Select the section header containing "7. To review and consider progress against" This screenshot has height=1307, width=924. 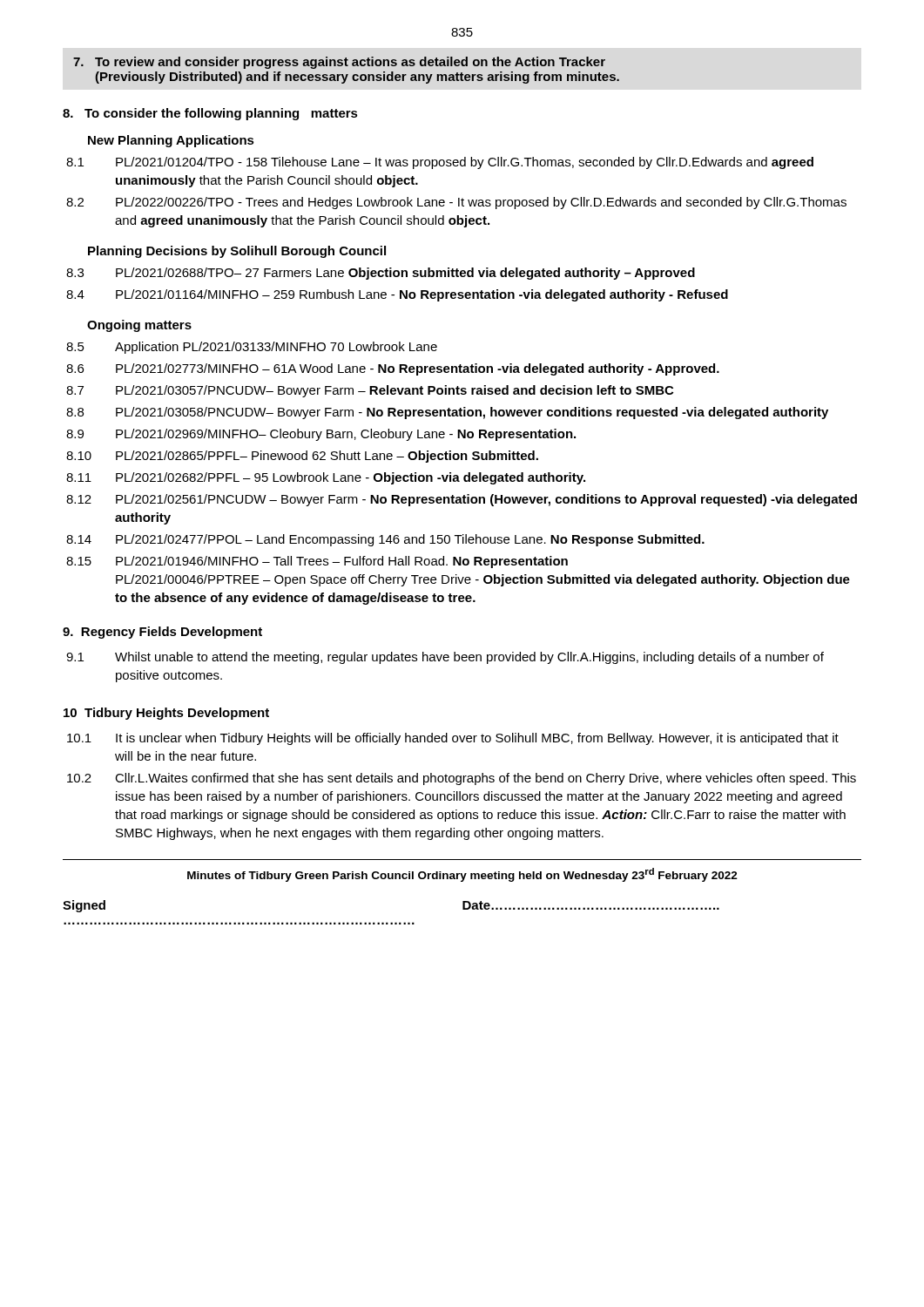462,69
